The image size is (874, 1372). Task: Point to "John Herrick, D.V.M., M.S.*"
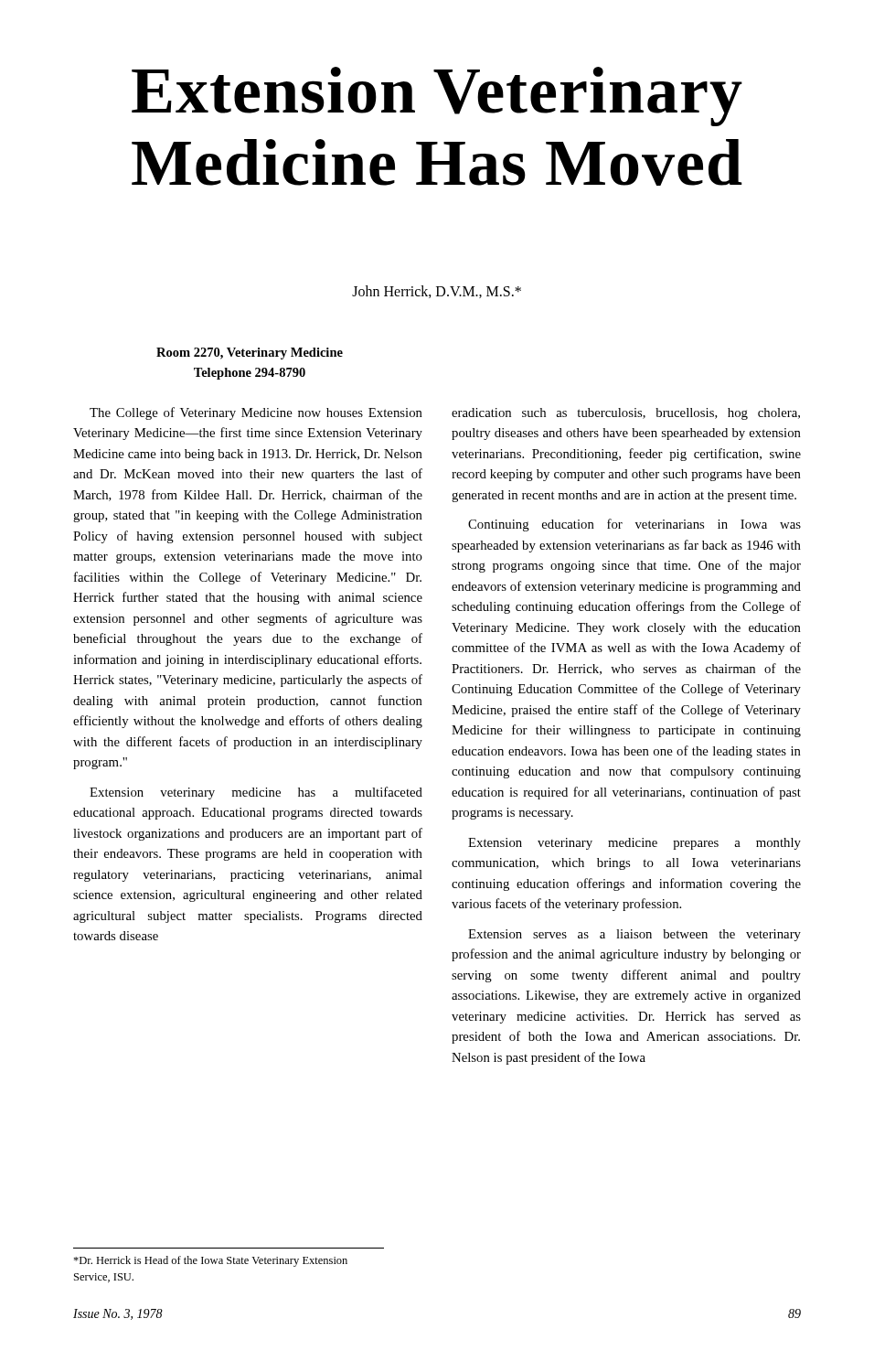437,291
